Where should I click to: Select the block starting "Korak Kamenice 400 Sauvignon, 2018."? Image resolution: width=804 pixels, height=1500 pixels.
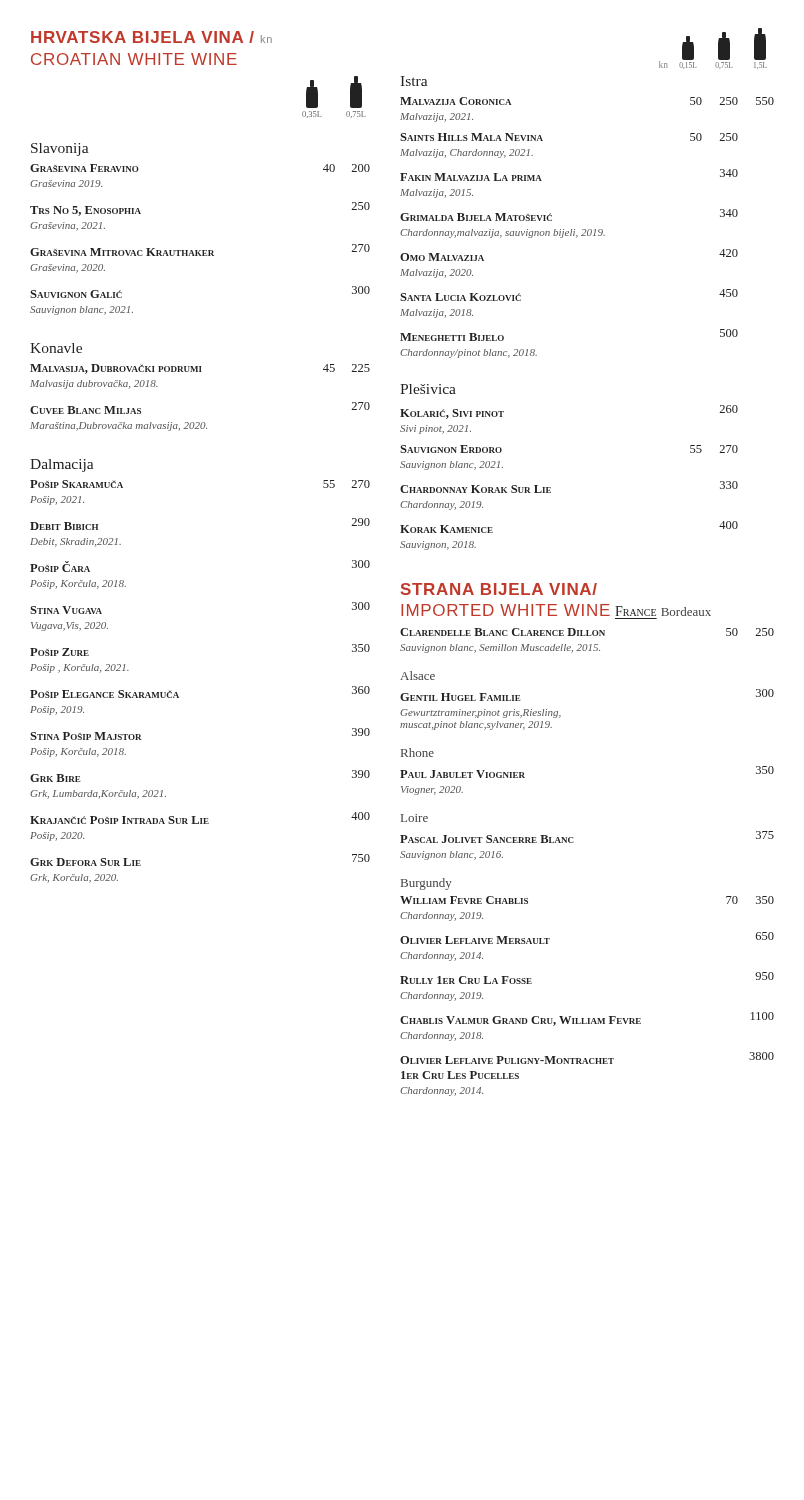pyautogui.click(x=452, y=528)
